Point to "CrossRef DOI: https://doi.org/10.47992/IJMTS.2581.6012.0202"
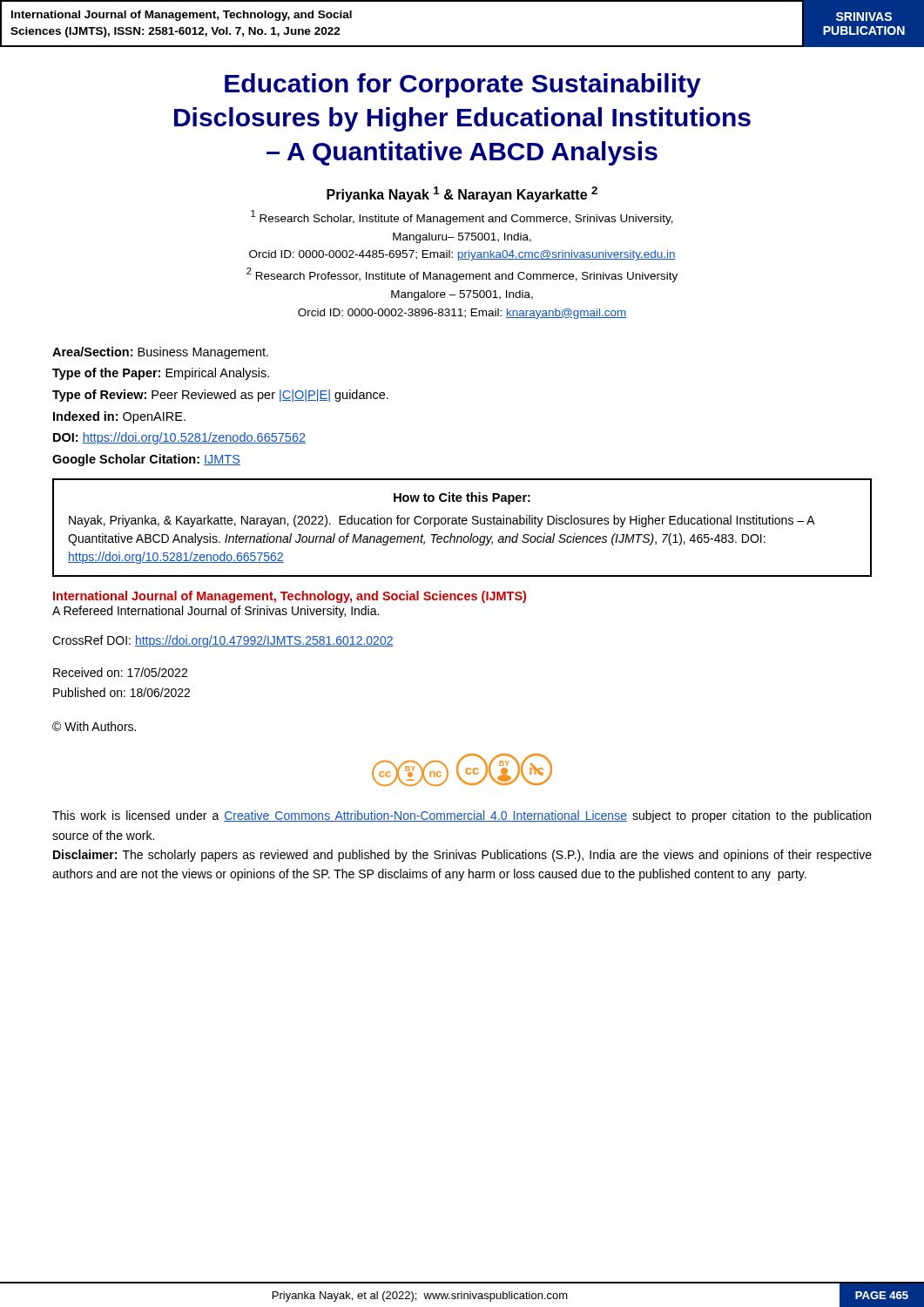 223,641
